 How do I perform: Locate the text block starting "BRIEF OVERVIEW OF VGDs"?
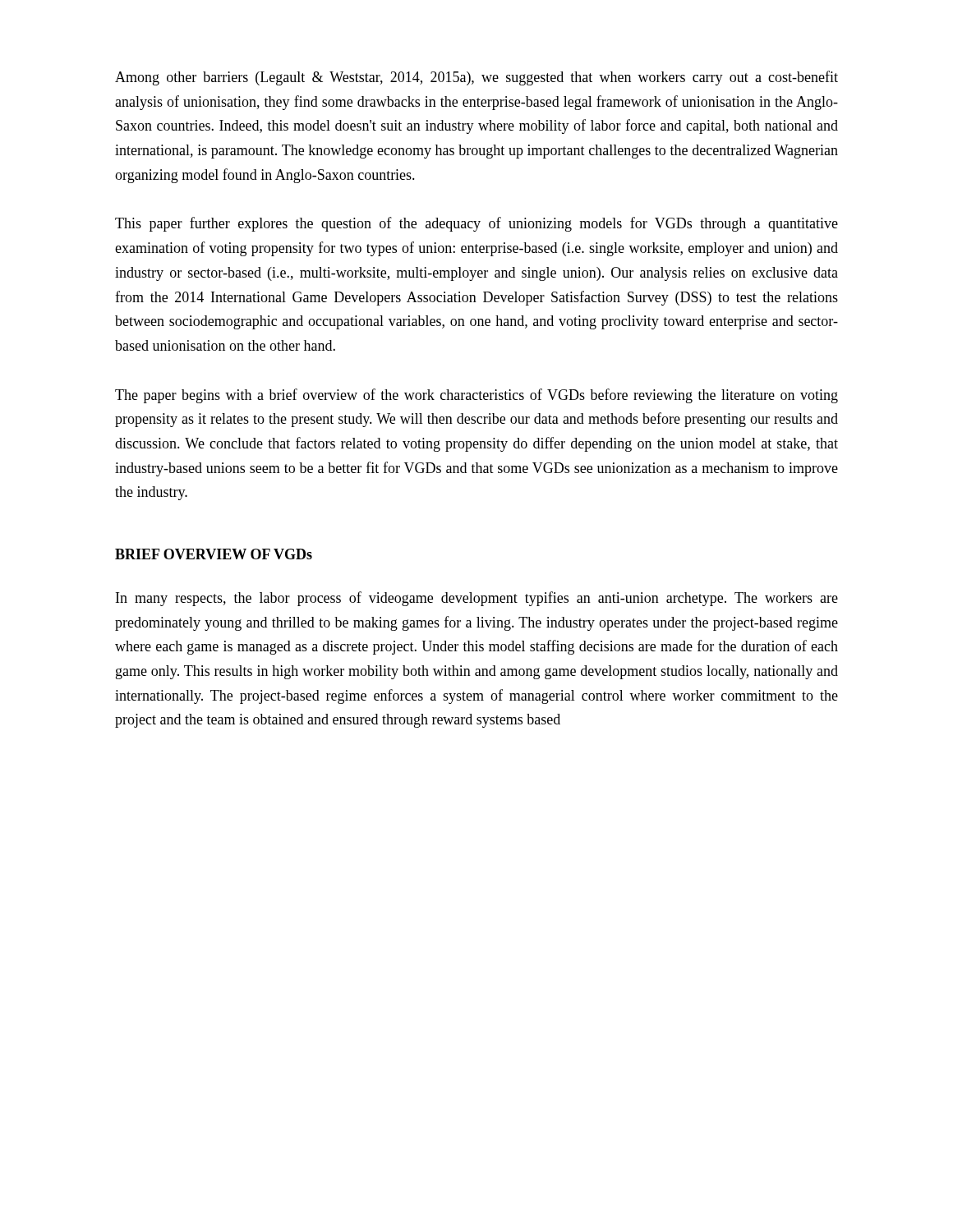click(214, 554)
